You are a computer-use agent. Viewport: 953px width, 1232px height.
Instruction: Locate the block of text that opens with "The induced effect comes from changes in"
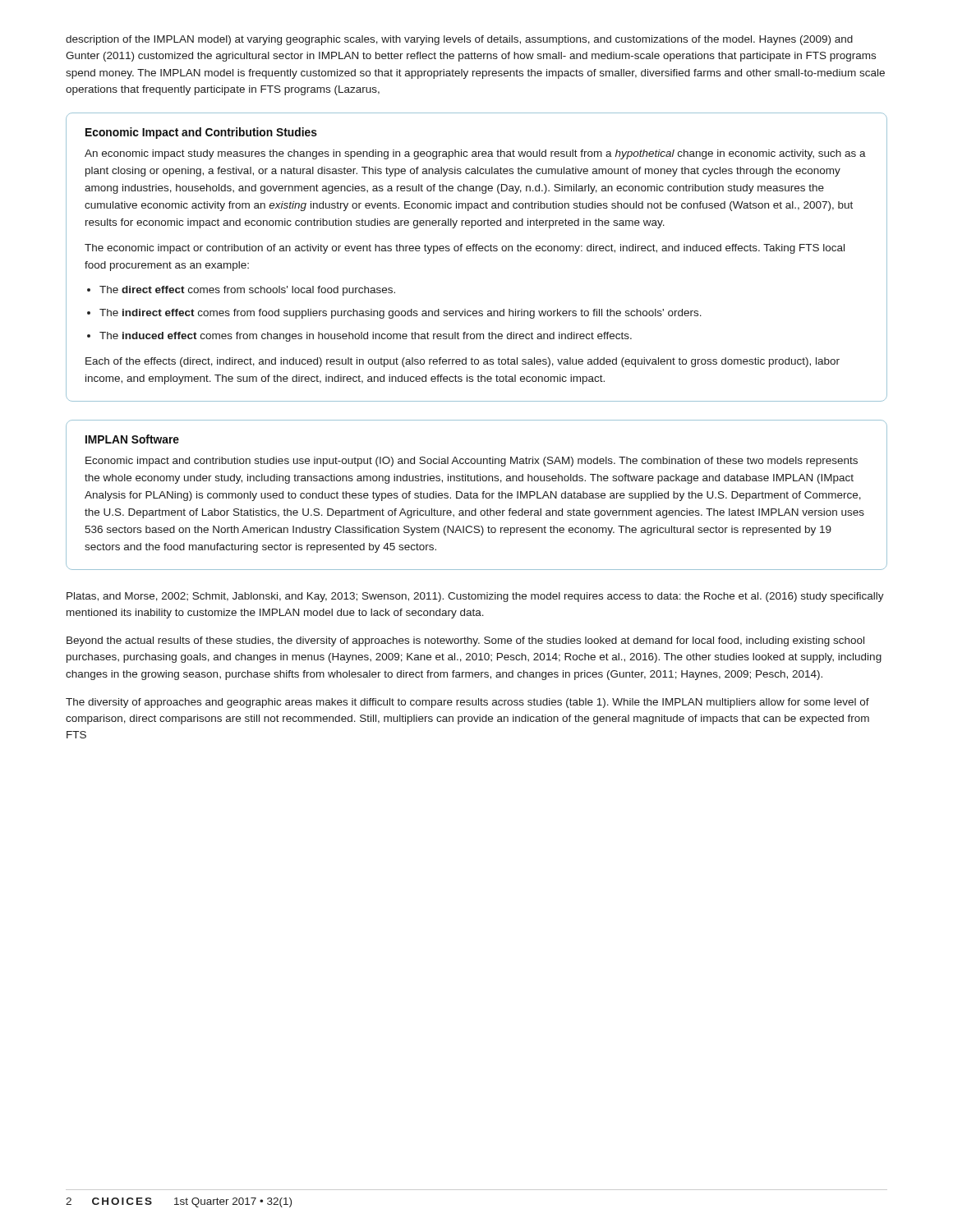pyautogui.click(x=366, y=336)
